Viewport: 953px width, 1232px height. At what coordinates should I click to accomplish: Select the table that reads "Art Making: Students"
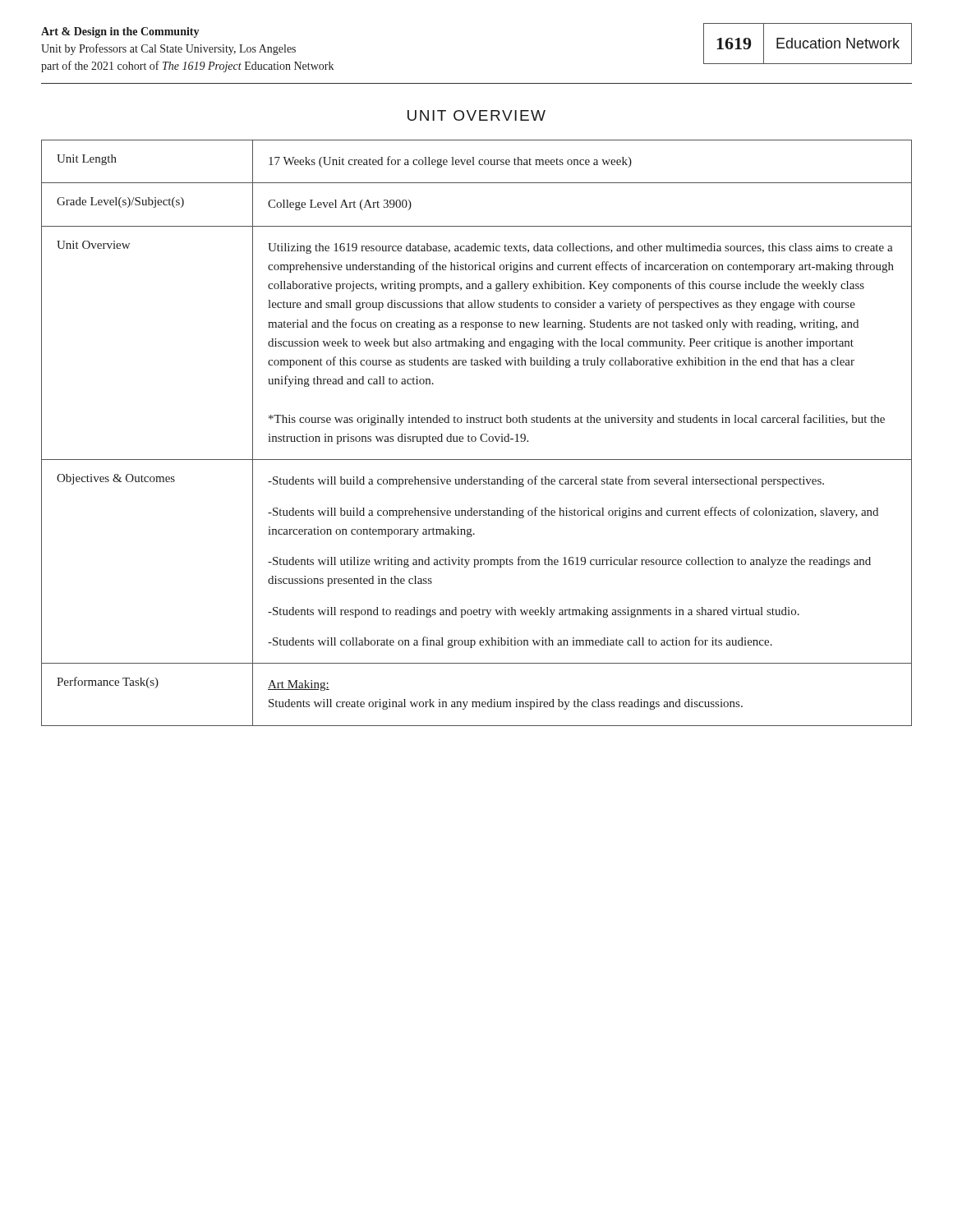476,433
